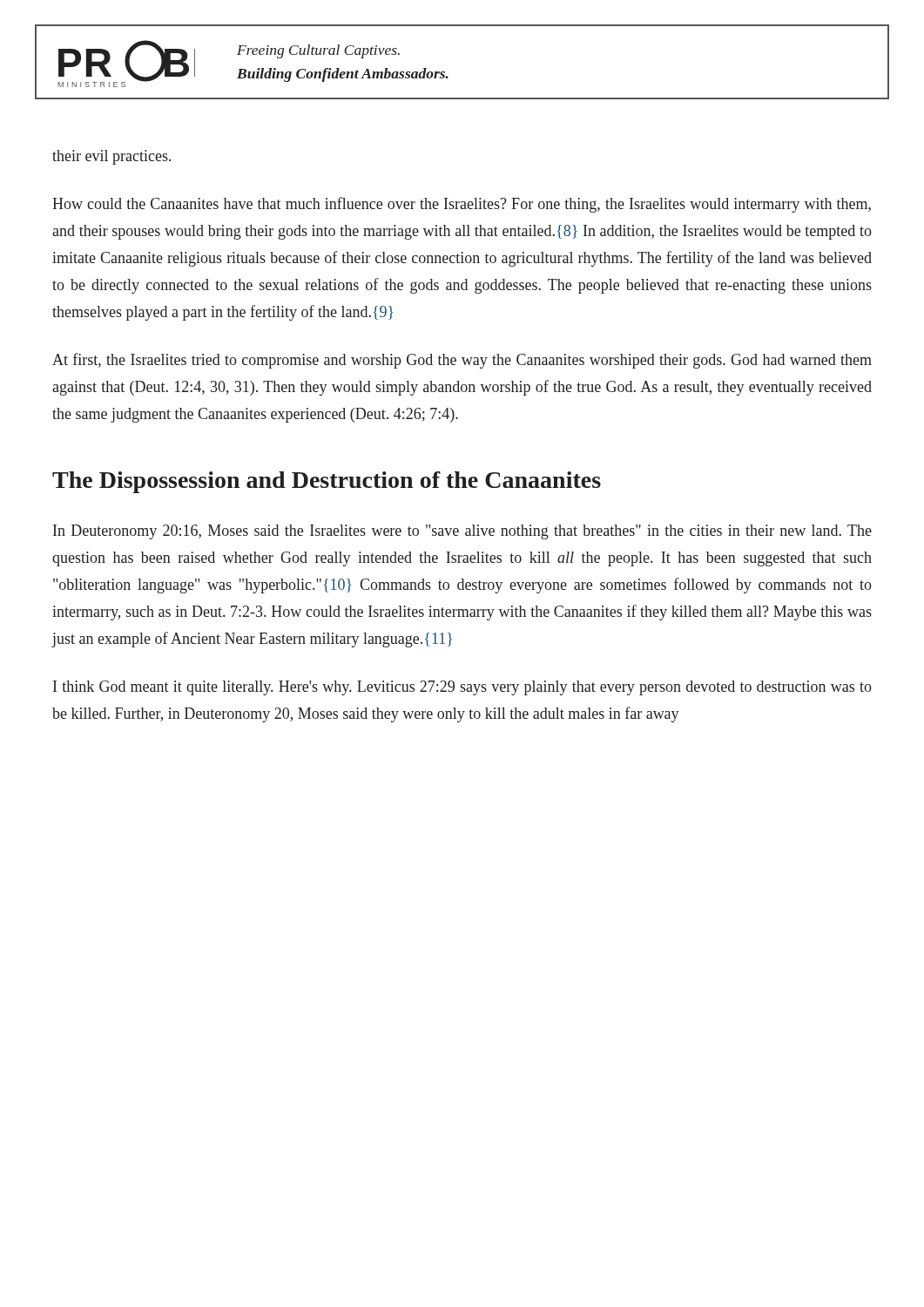
Task: Locate the text block starting "In Deuteronomy 20:16,"
Action: (462, 585)
